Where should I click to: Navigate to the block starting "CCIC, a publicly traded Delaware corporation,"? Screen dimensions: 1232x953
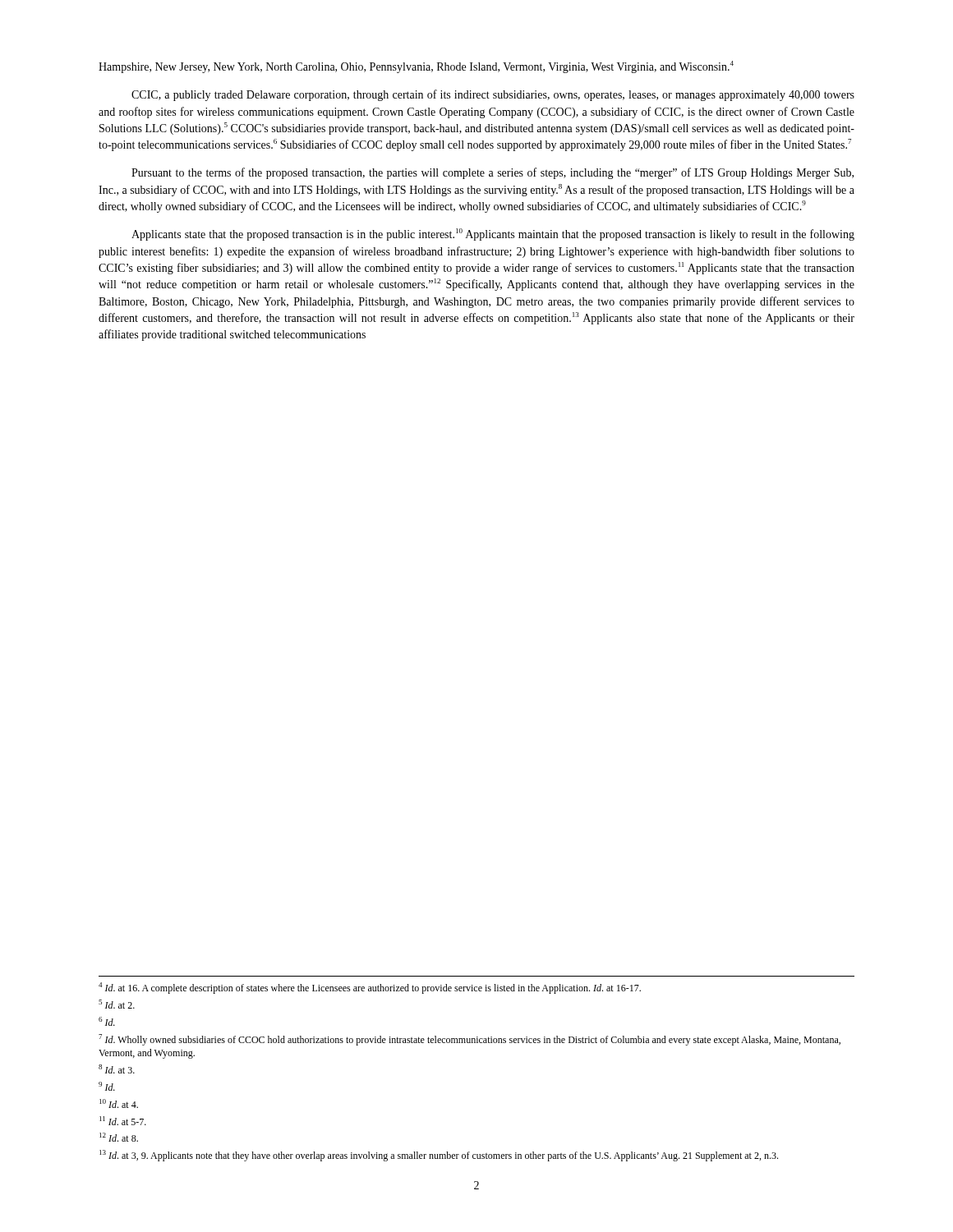coord(476,121)
